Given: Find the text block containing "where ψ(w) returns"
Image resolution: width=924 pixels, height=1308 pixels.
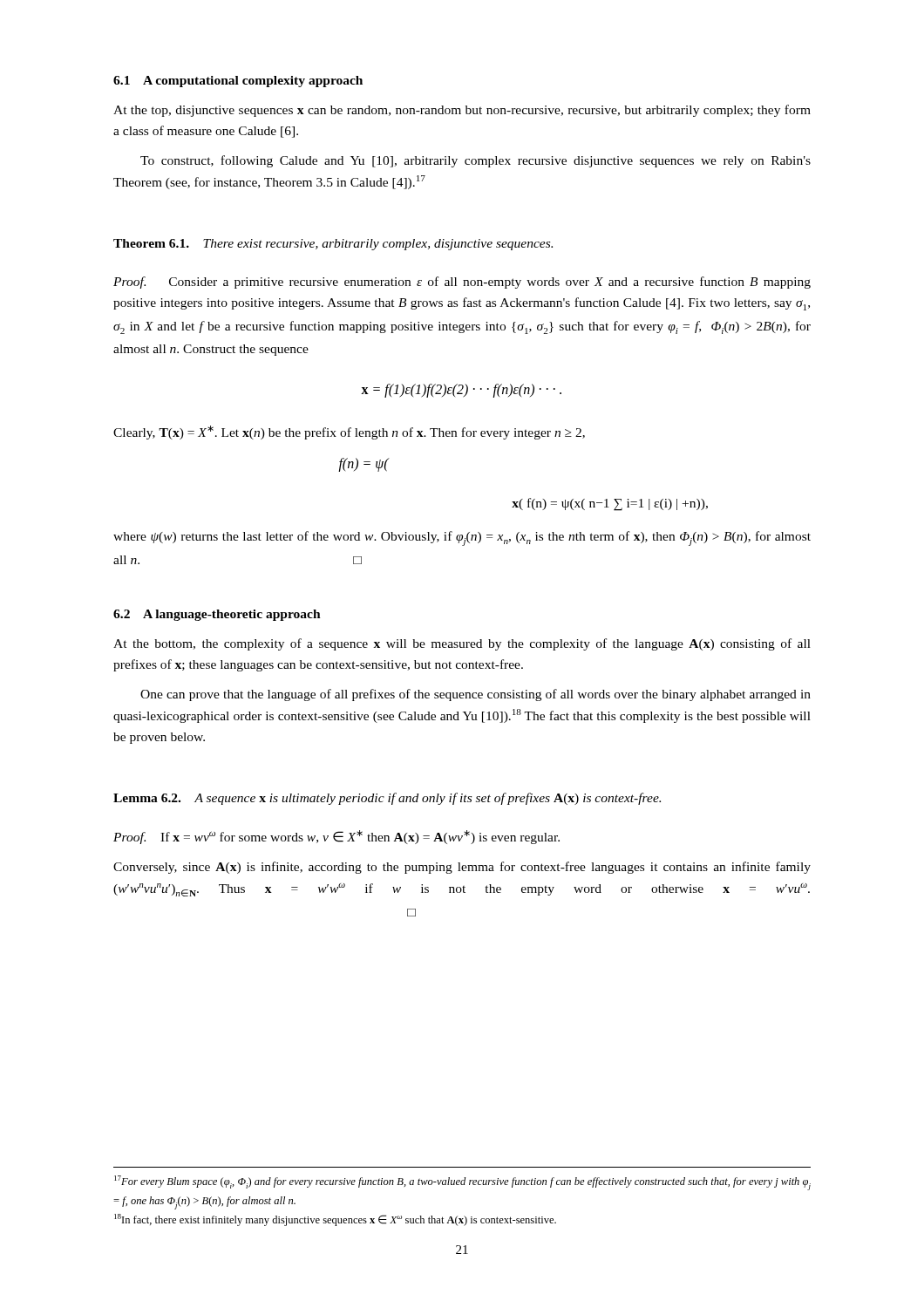Looking at the screenshot, I should 462,548.
